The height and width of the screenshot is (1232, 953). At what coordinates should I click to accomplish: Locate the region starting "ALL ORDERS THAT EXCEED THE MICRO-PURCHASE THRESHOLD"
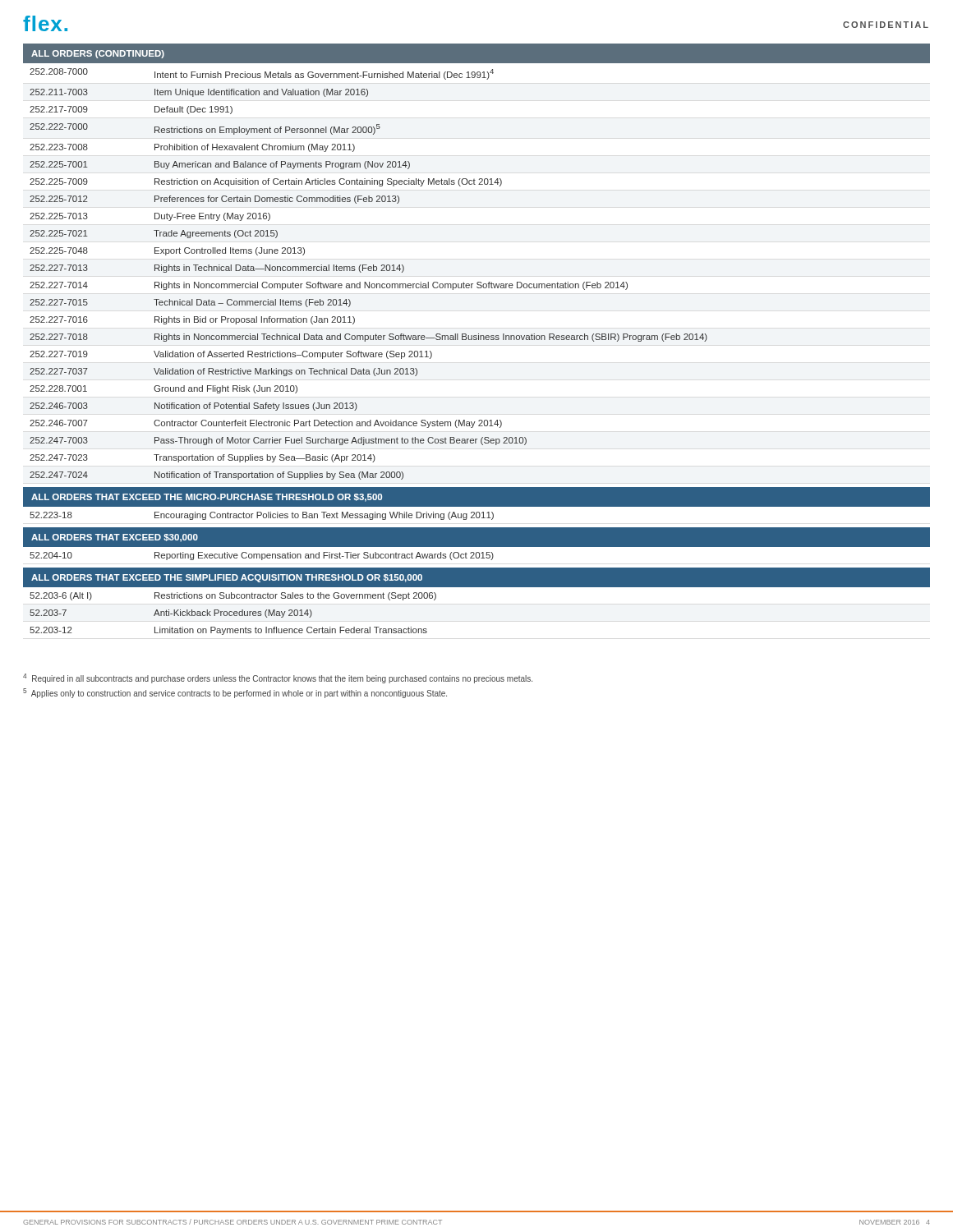[207, 497]
